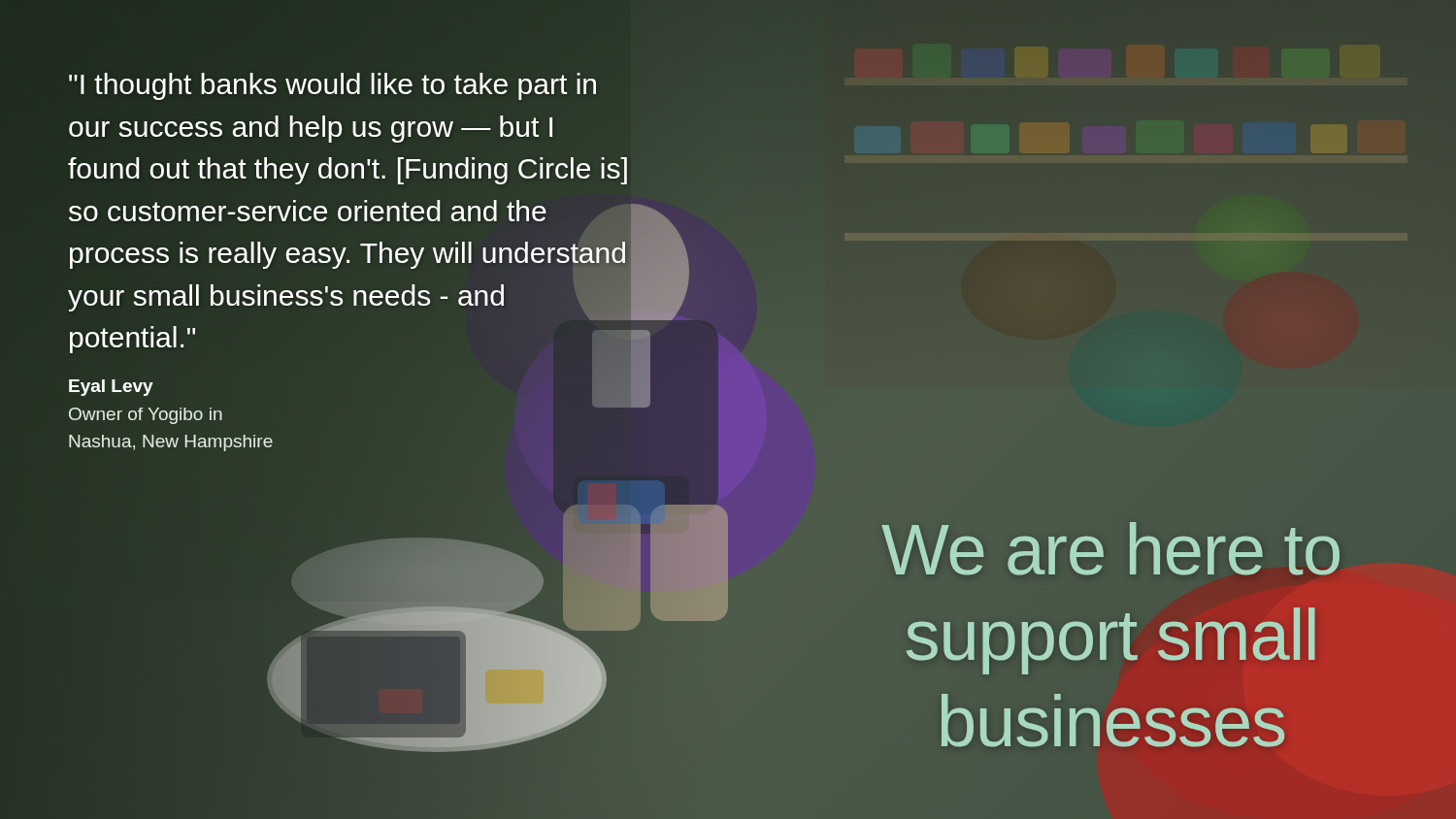
Task: Select the text starting "We are here tosupport smallbusinesses"
Action: [x=1111, y=636]
